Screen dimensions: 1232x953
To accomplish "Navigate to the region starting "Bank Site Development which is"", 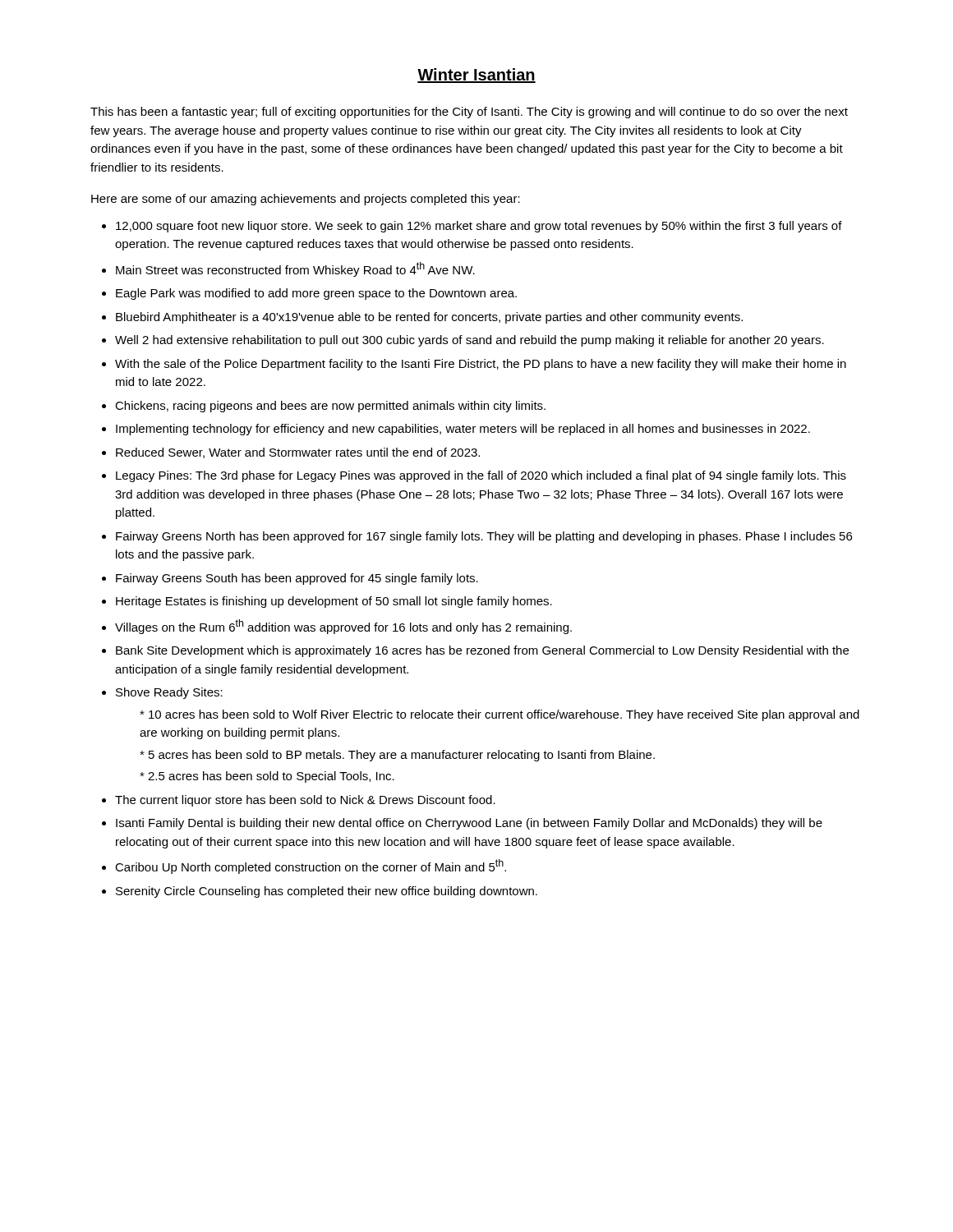I will (482, 659).
